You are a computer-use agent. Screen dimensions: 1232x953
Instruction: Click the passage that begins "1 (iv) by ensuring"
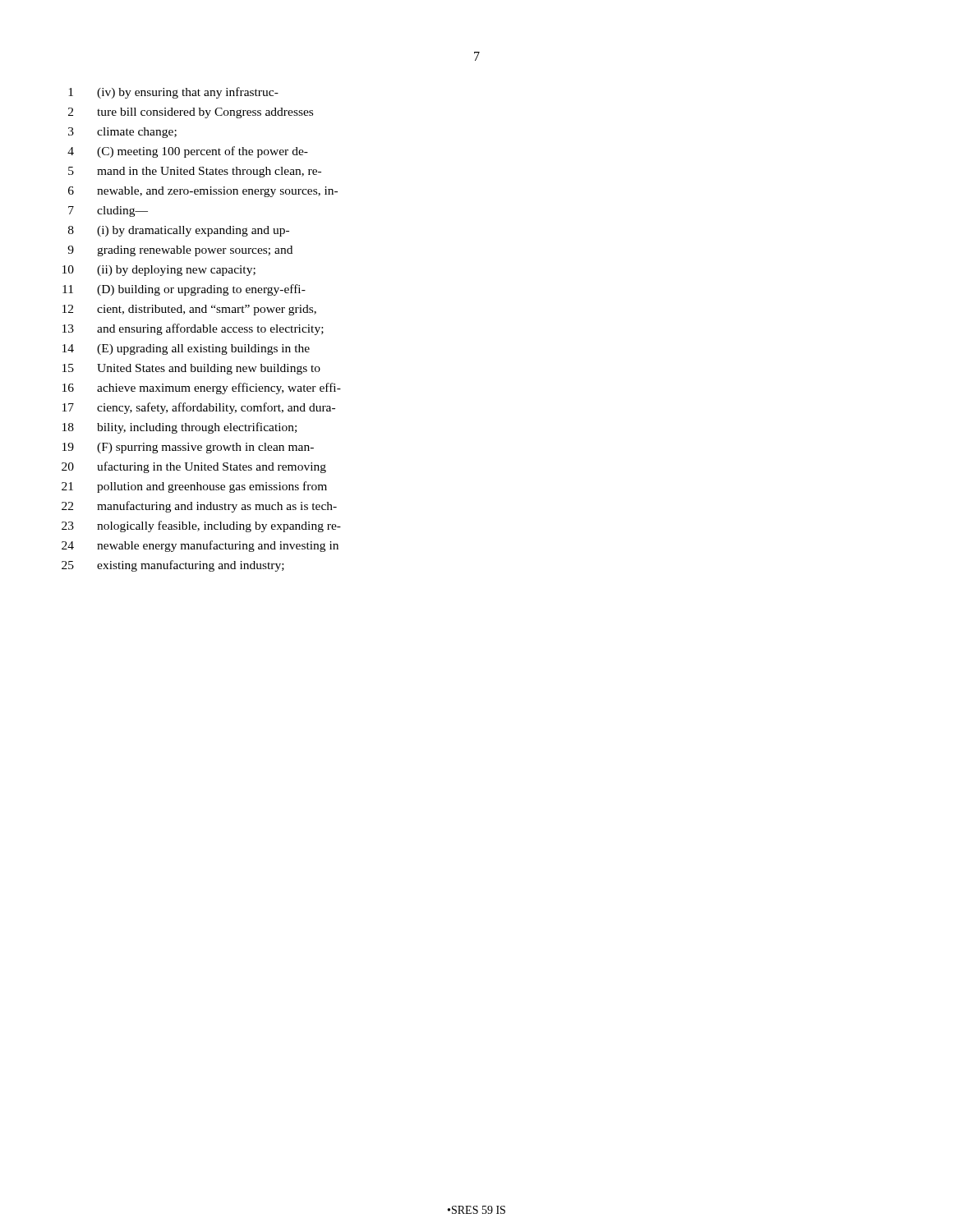pos(173,93)
